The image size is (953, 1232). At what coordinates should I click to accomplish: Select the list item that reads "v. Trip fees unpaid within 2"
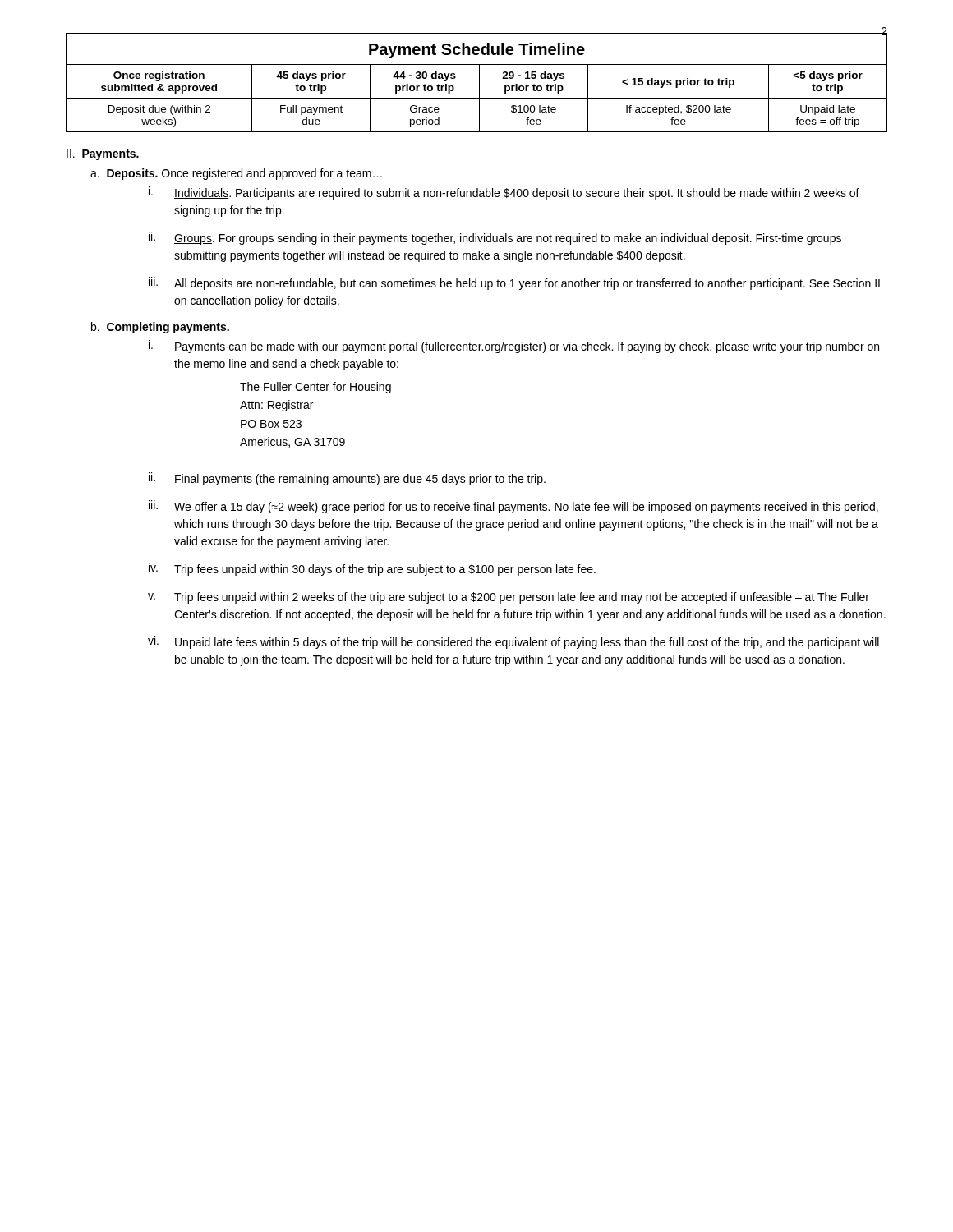pyautogui.click(x=518, y=606)
